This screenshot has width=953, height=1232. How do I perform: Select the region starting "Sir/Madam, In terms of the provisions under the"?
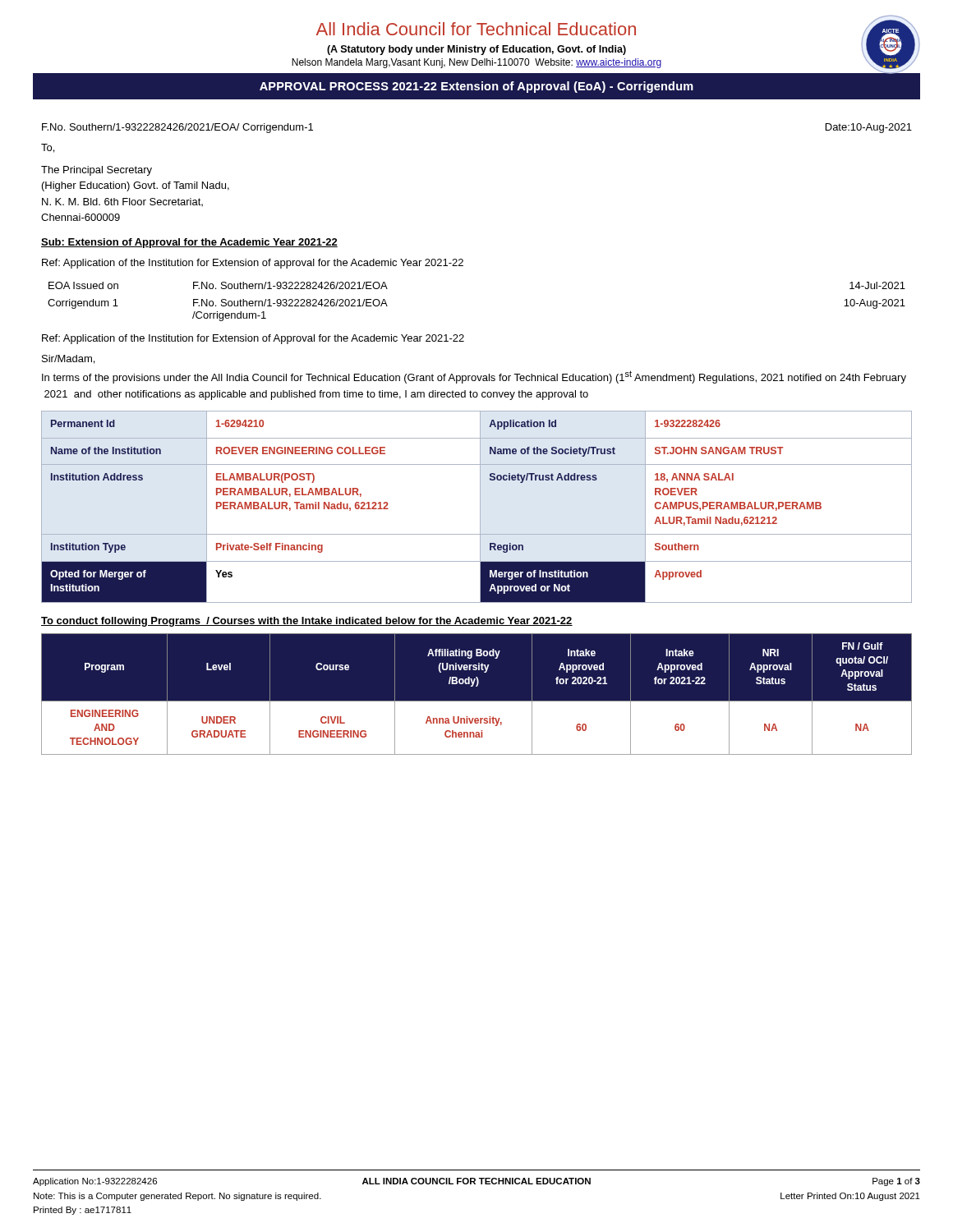pyautogui.click(x=476, y=377)
